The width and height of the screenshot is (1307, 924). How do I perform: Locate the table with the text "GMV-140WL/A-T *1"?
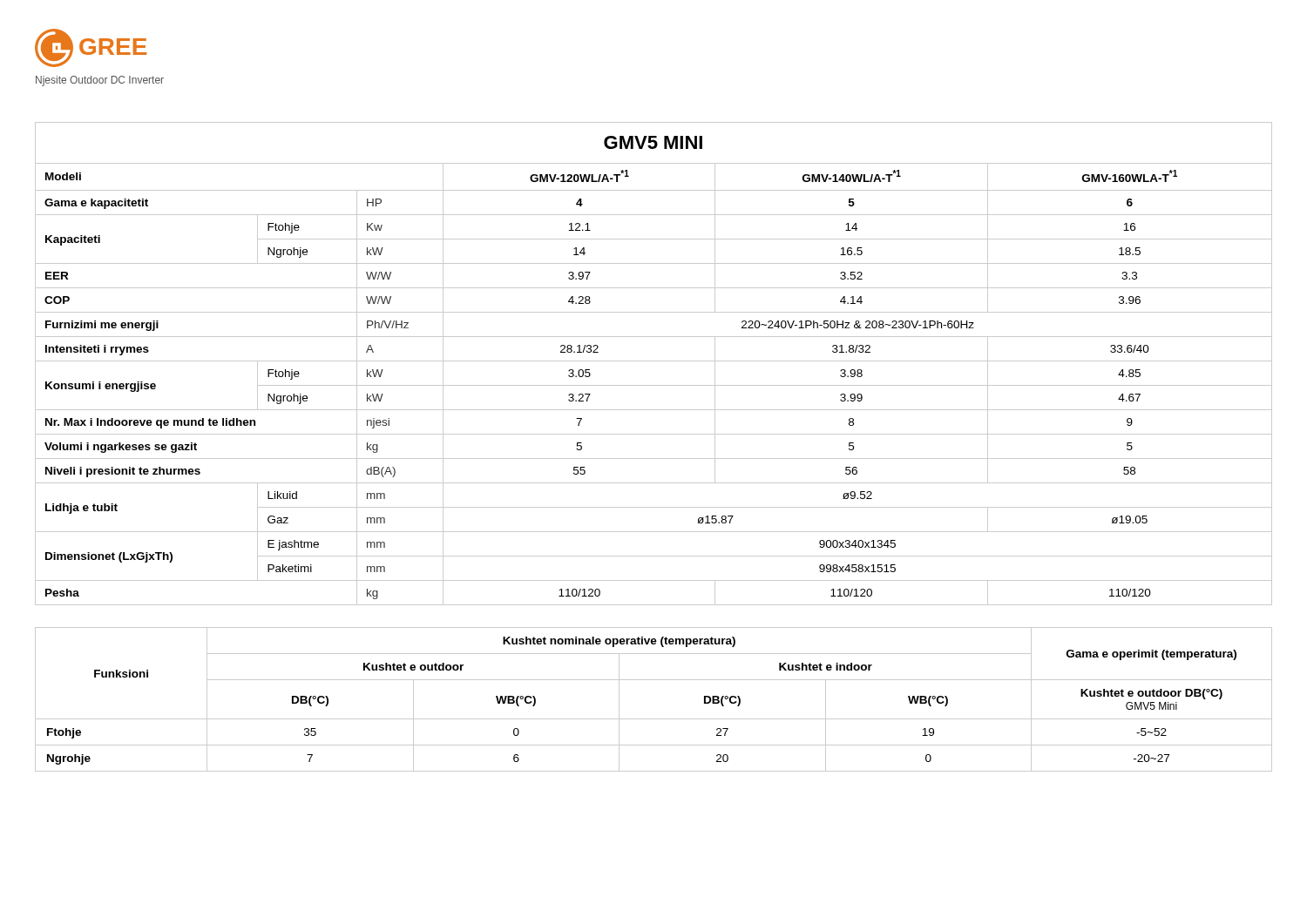point(654,363)
